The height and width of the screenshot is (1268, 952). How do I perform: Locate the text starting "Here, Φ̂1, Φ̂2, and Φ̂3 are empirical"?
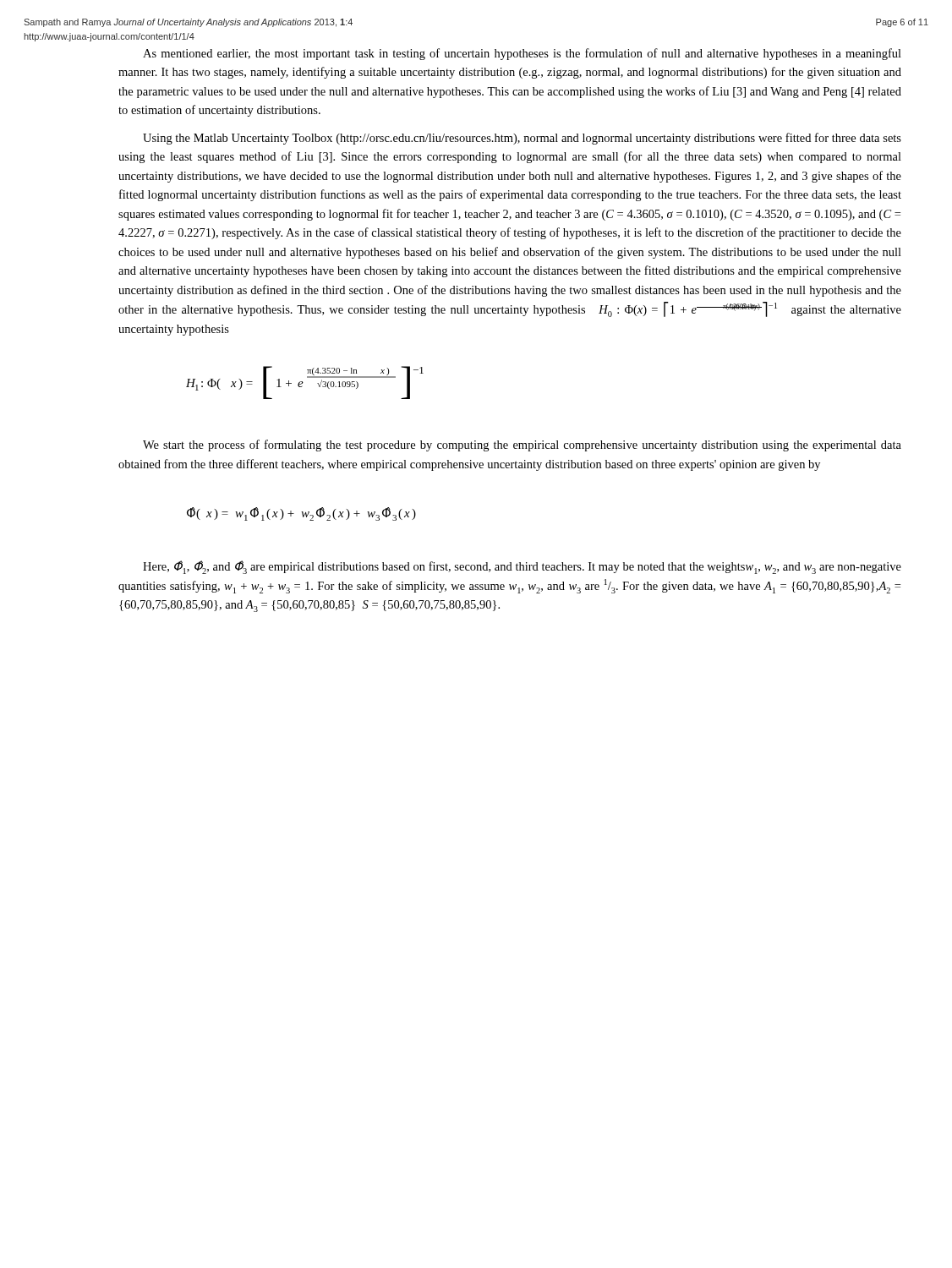(510, 586)
